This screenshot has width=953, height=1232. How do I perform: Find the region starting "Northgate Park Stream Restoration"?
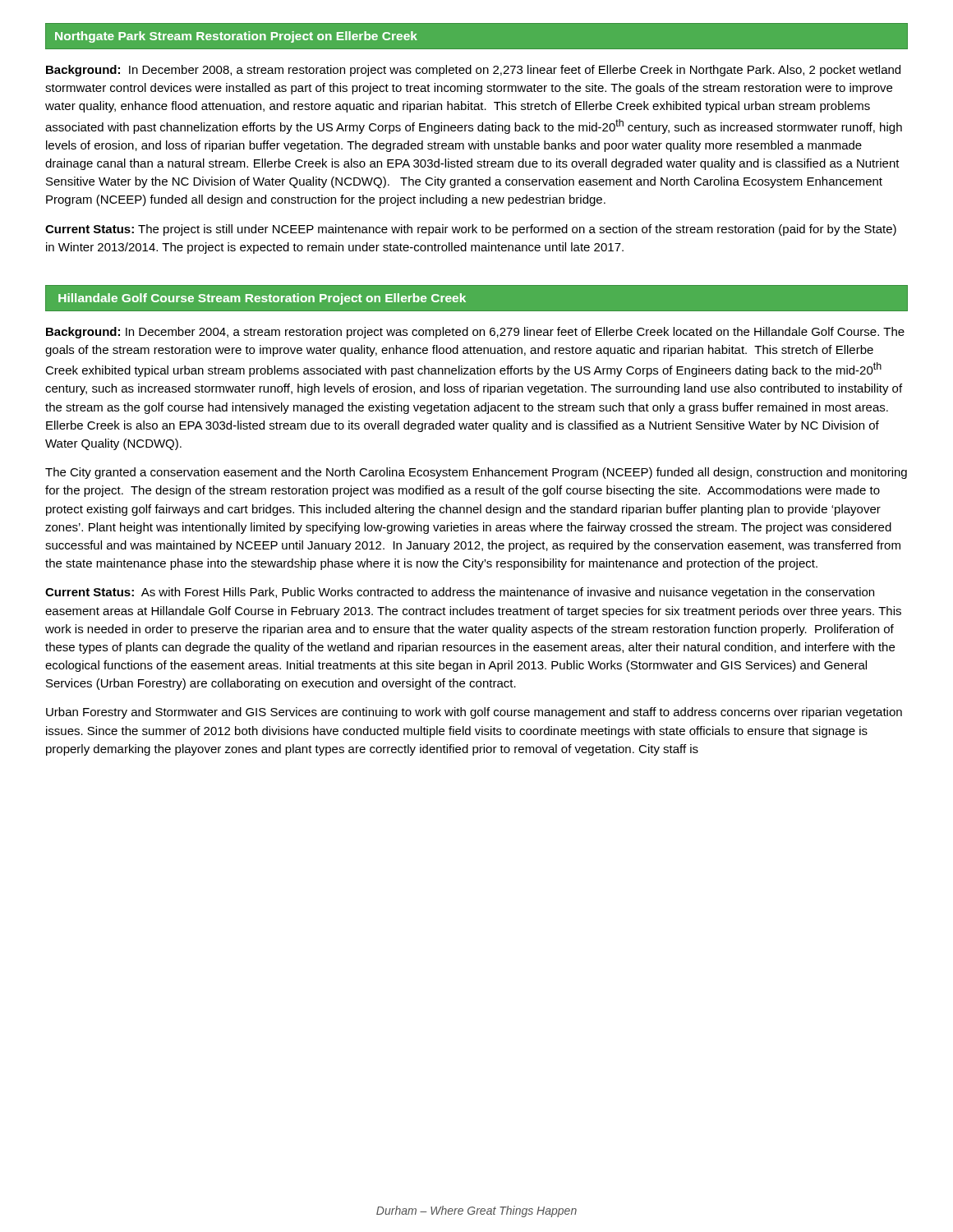click(236, 36)
